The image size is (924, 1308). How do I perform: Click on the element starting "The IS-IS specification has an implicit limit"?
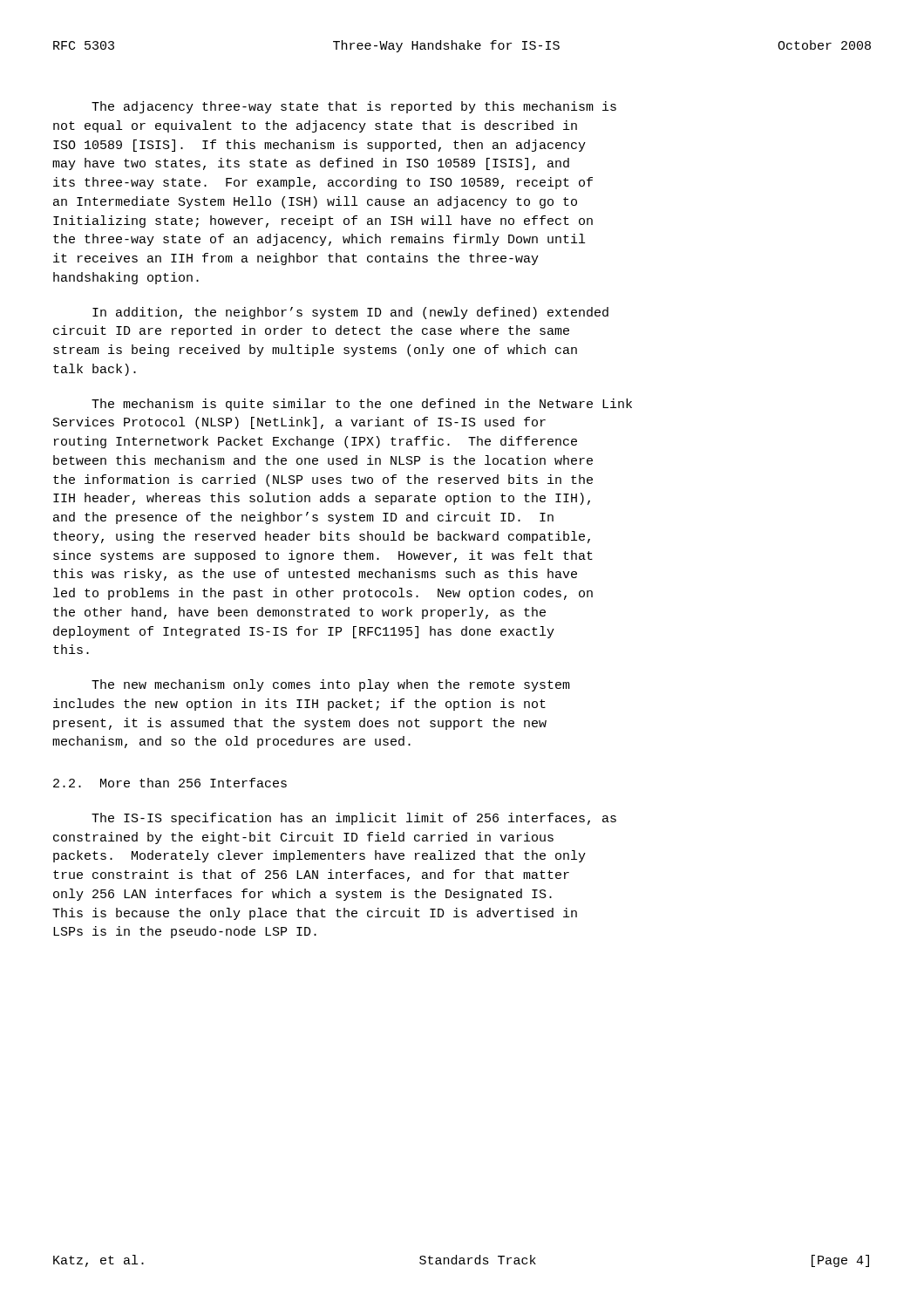pos(335,876)
